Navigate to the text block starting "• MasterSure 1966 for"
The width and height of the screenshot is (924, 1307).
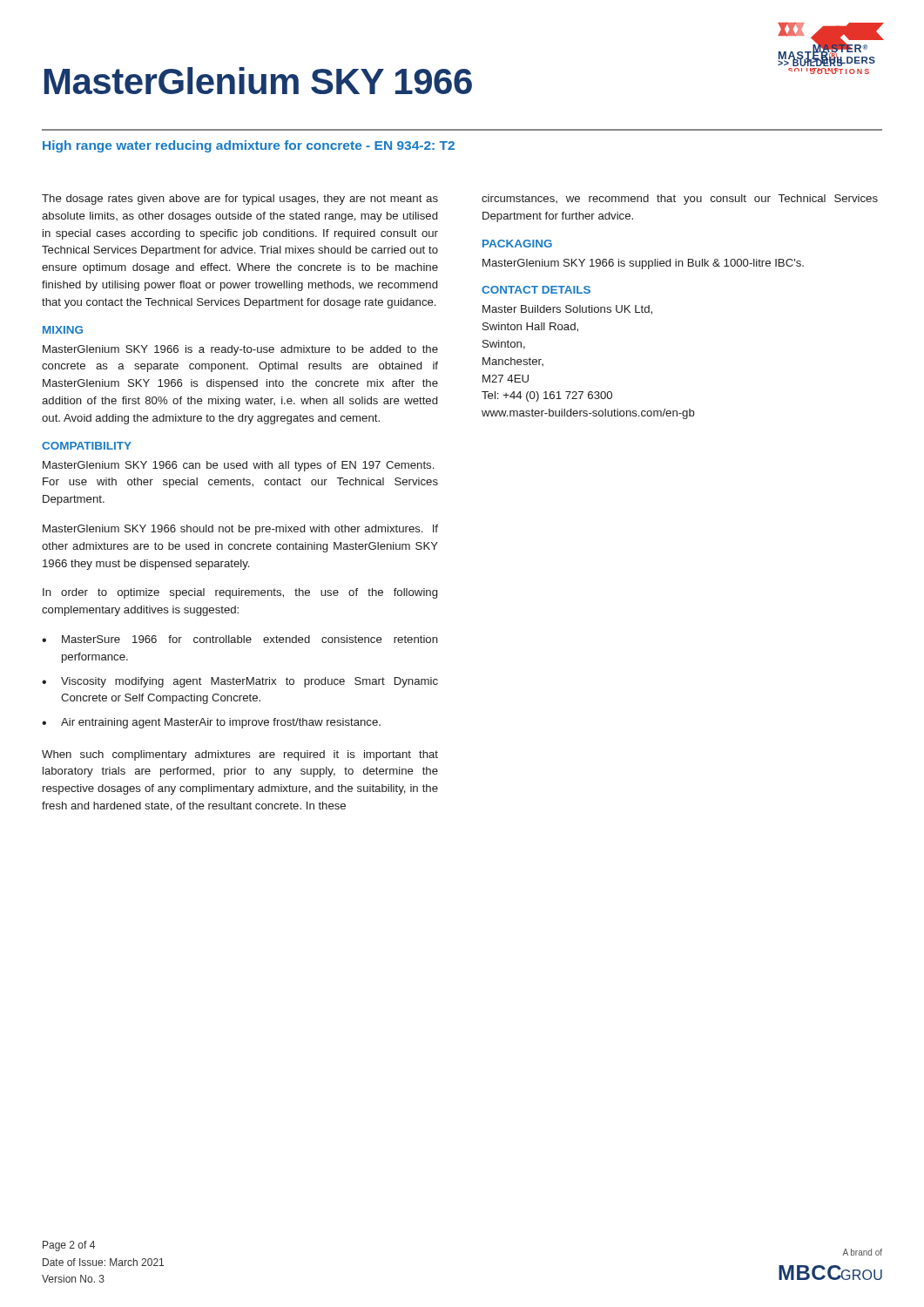tap(240, 648)
